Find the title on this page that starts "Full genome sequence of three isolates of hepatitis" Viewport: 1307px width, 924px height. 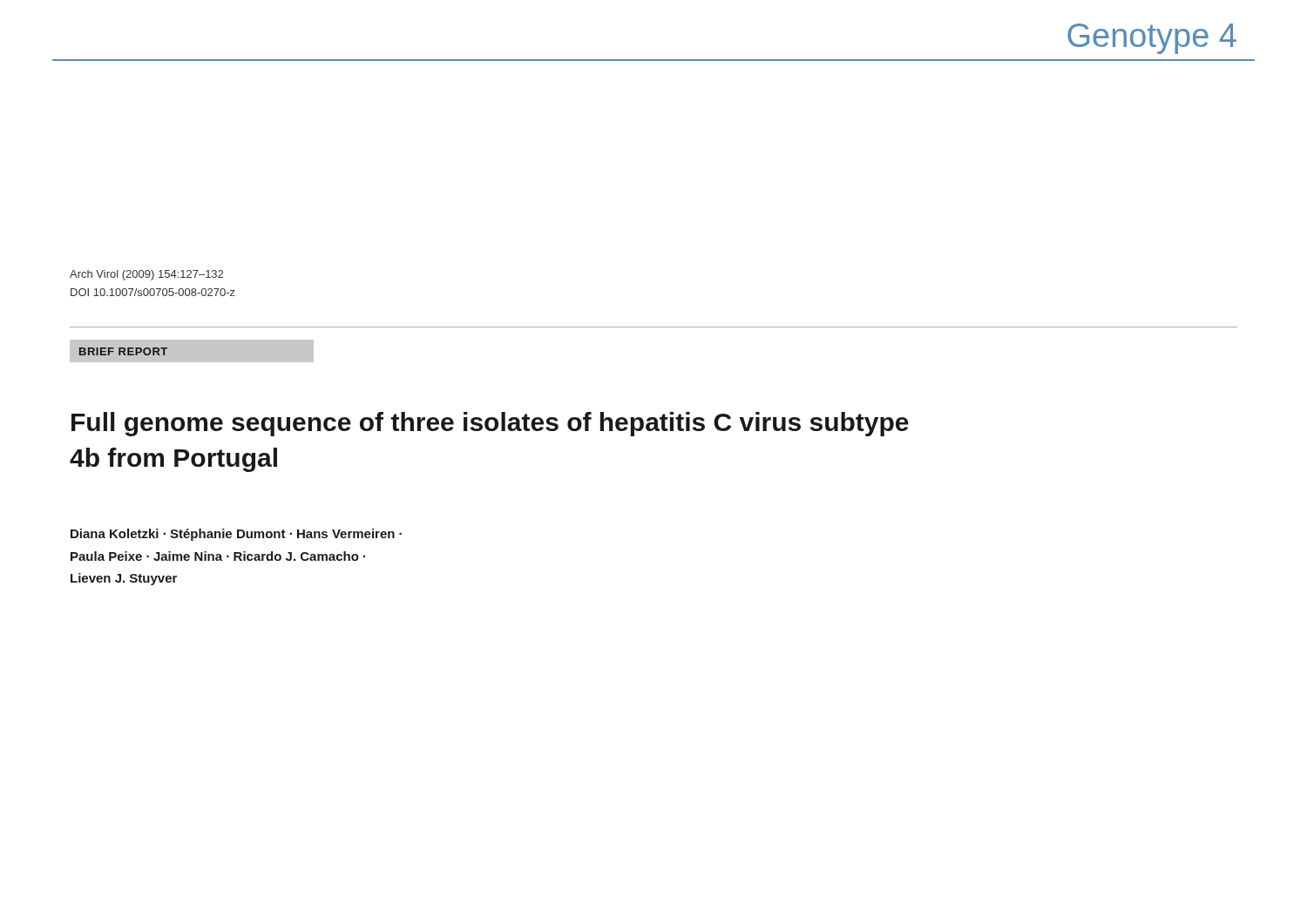489,440
